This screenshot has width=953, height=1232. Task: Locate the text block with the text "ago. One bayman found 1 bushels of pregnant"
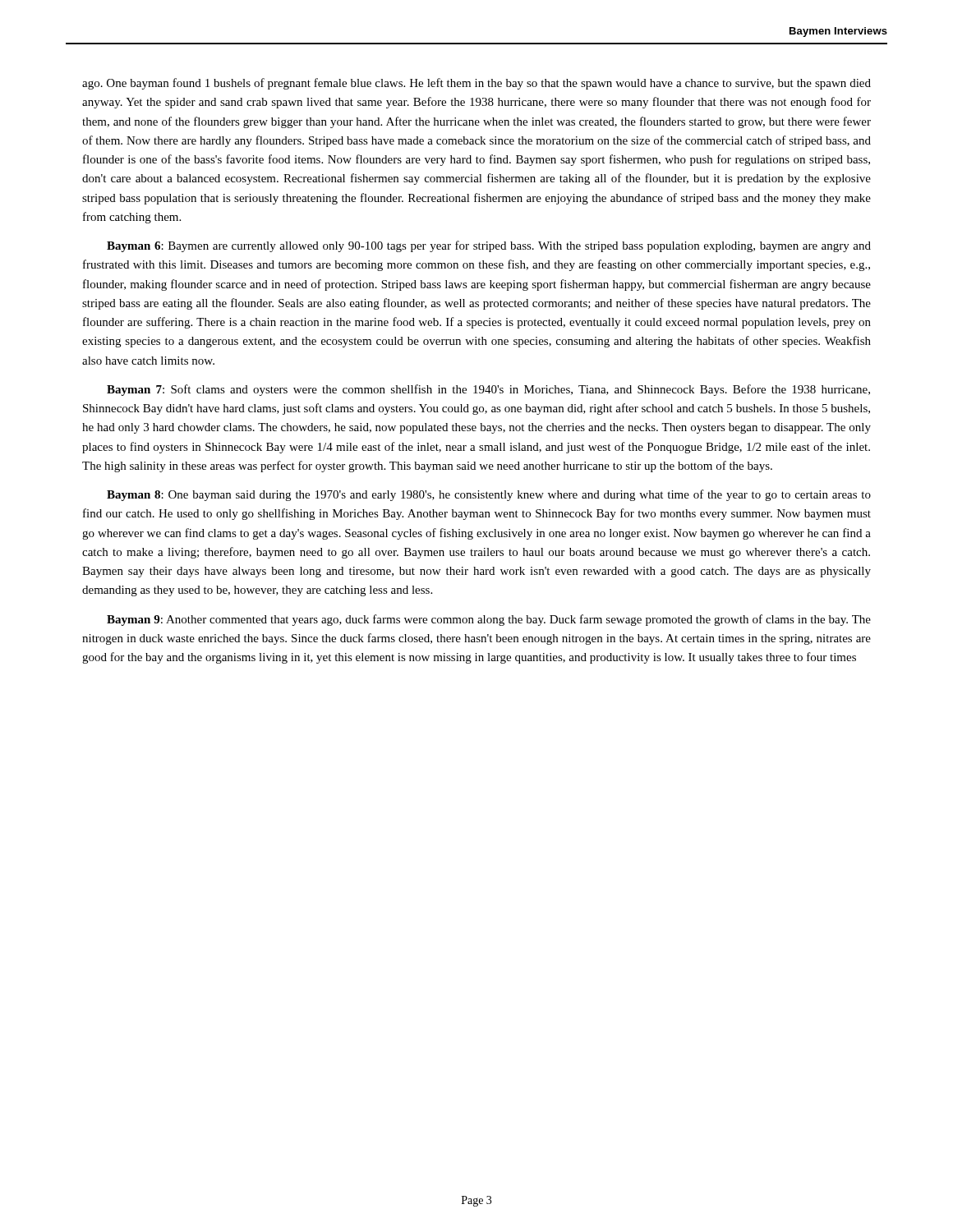(x=476, y=150)
